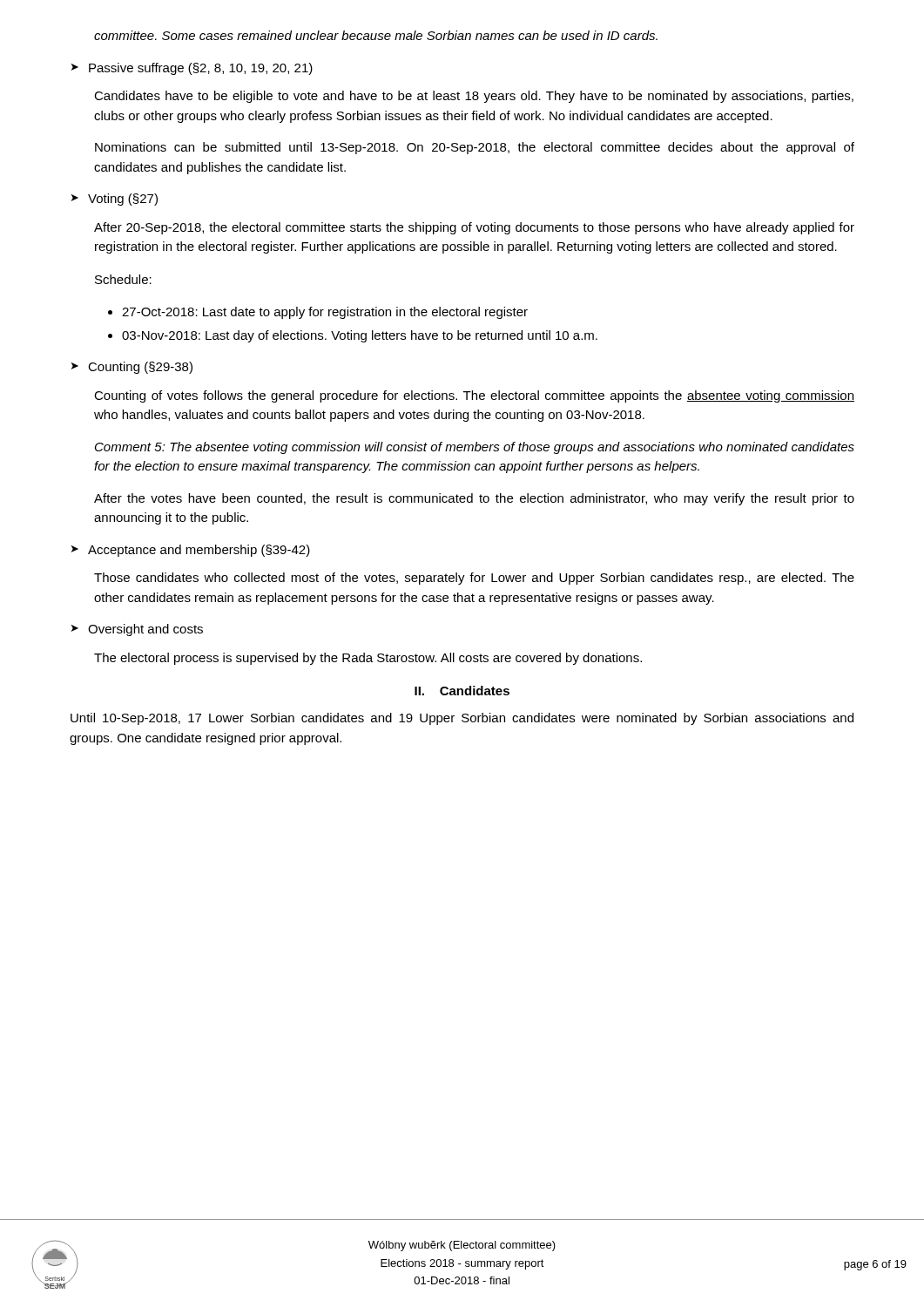This screenshot has width=924, height=1307.
Task: Click on the list item that says "➤ Oversight and costs"
Action: click(x=137, y=629)
